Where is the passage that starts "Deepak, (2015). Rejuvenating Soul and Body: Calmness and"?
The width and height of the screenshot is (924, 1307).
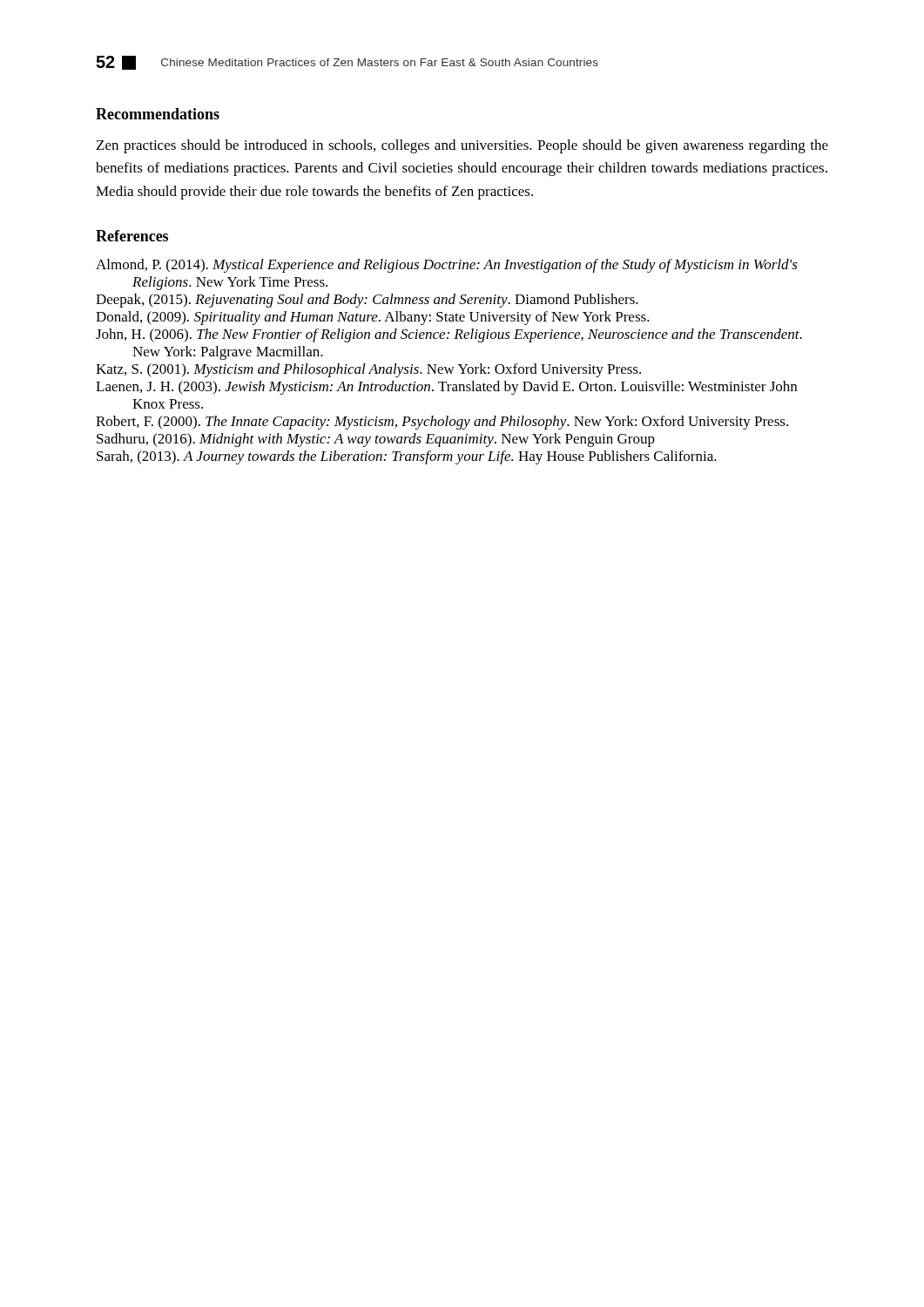pyautogui.click(x=367, y=299)
